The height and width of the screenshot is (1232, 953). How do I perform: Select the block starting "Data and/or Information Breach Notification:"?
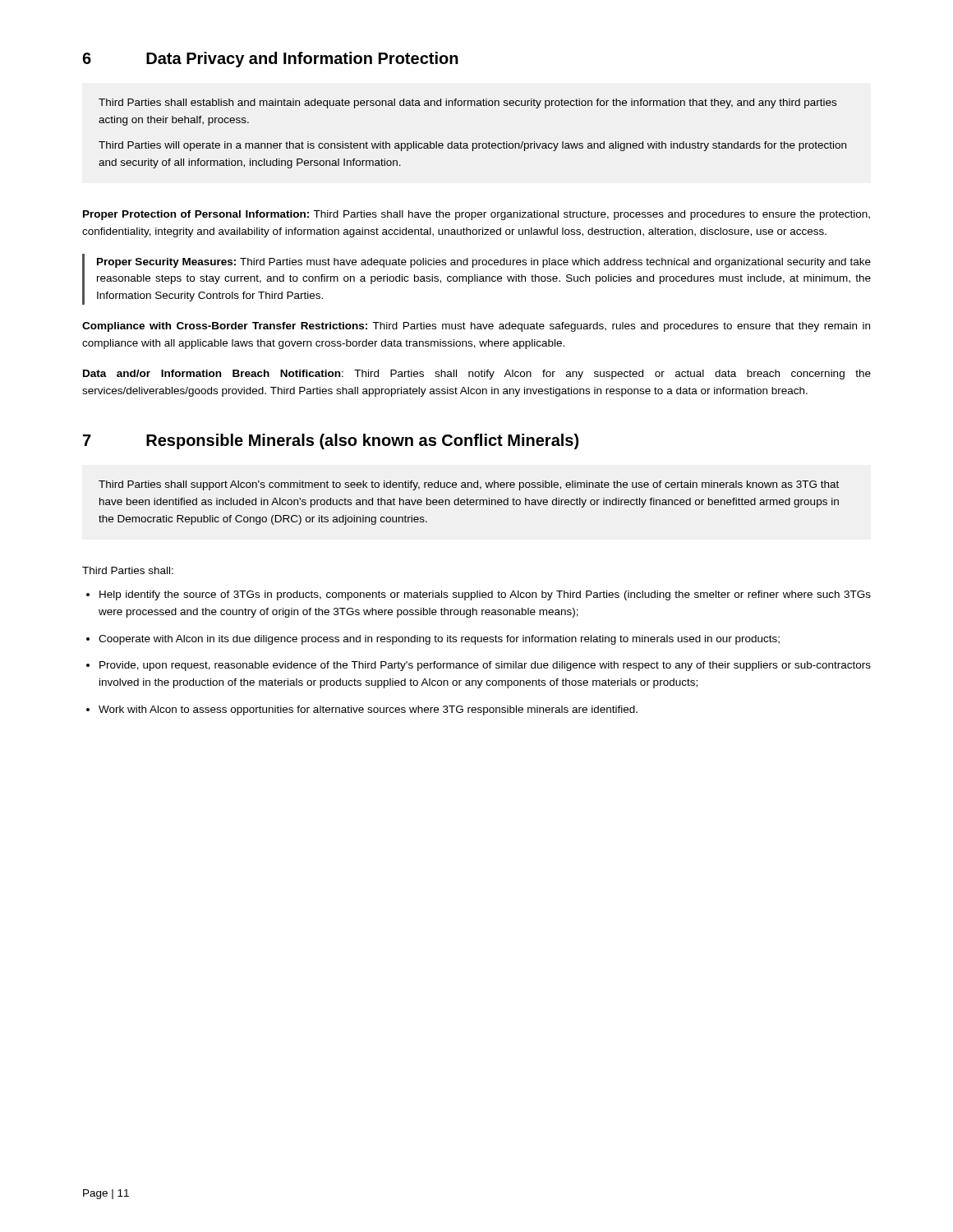click(x=476, y=382)
